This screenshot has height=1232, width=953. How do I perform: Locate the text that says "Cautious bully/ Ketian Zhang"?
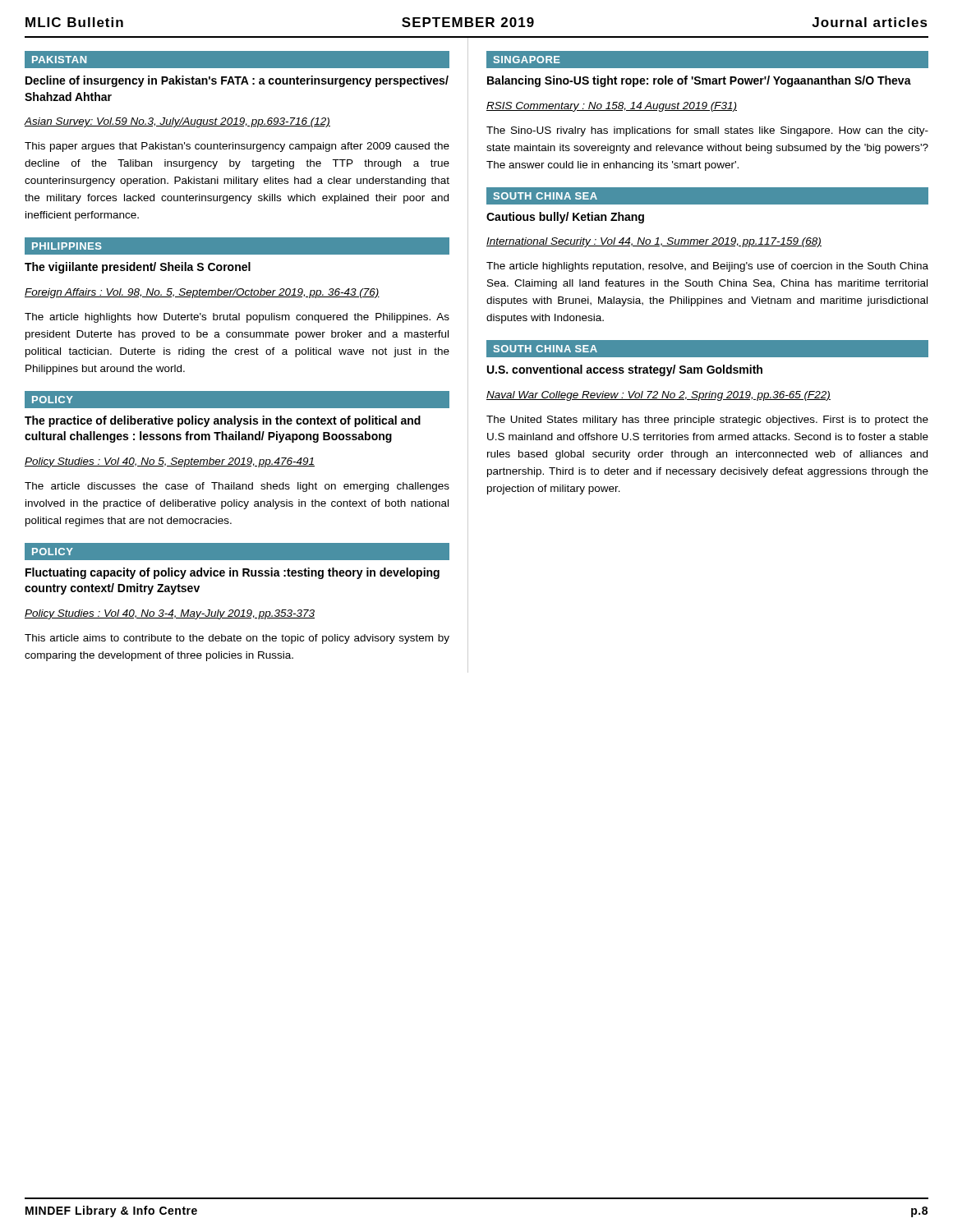pos(565,218)
